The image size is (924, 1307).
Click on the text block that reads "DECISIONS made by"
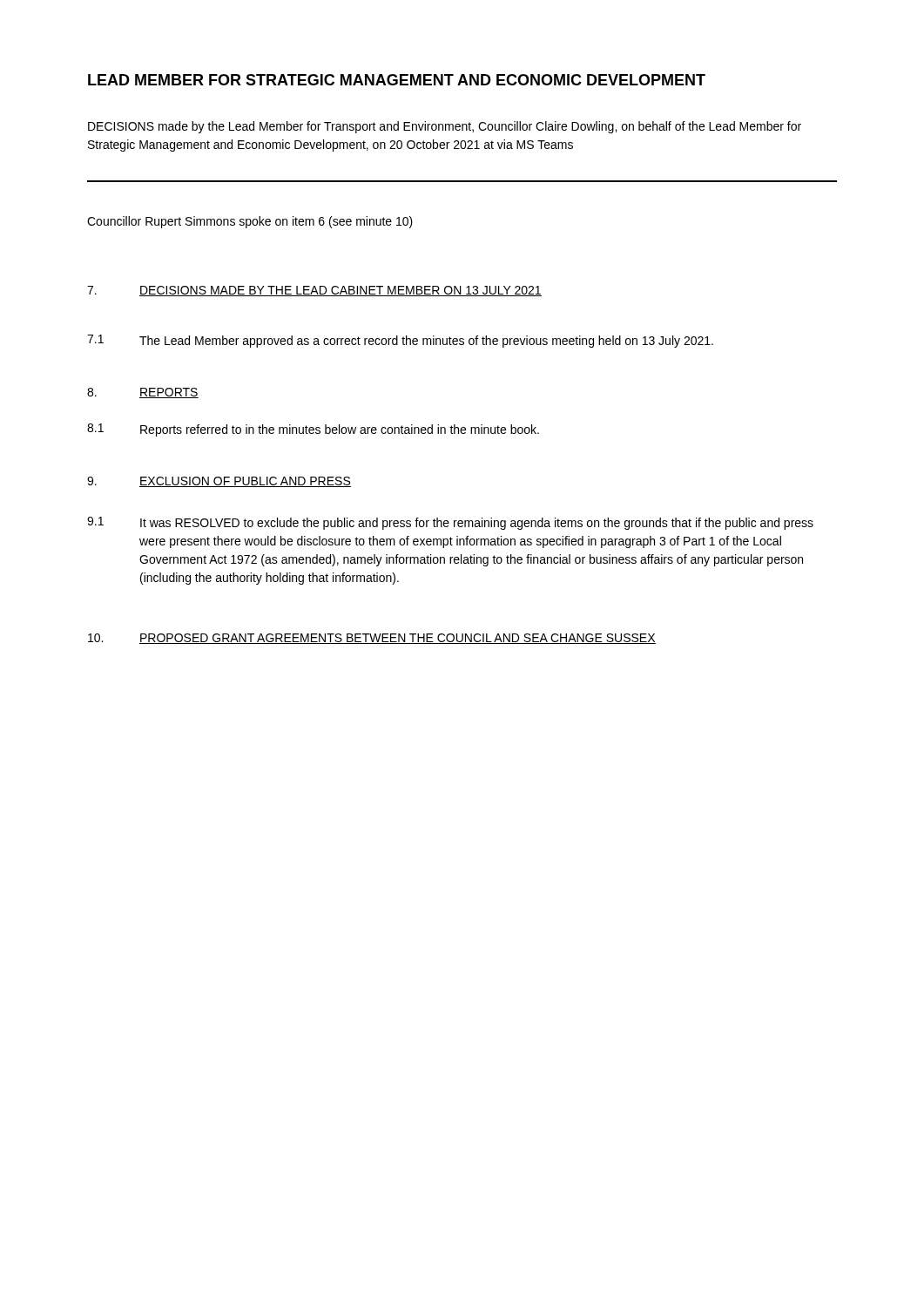[x=444, y=136]
